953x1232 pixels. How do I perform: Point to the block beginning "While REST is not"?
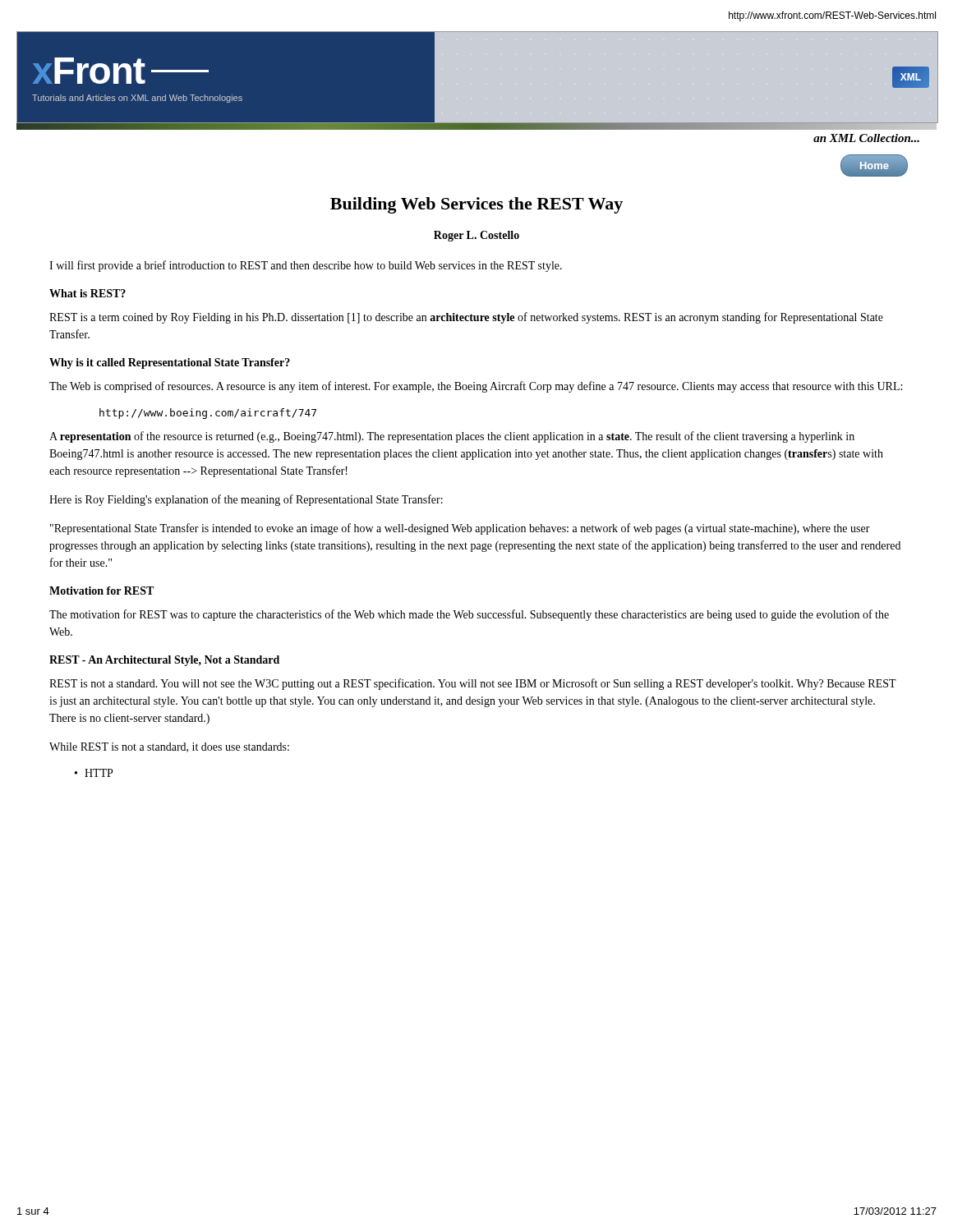coord(170,747)
